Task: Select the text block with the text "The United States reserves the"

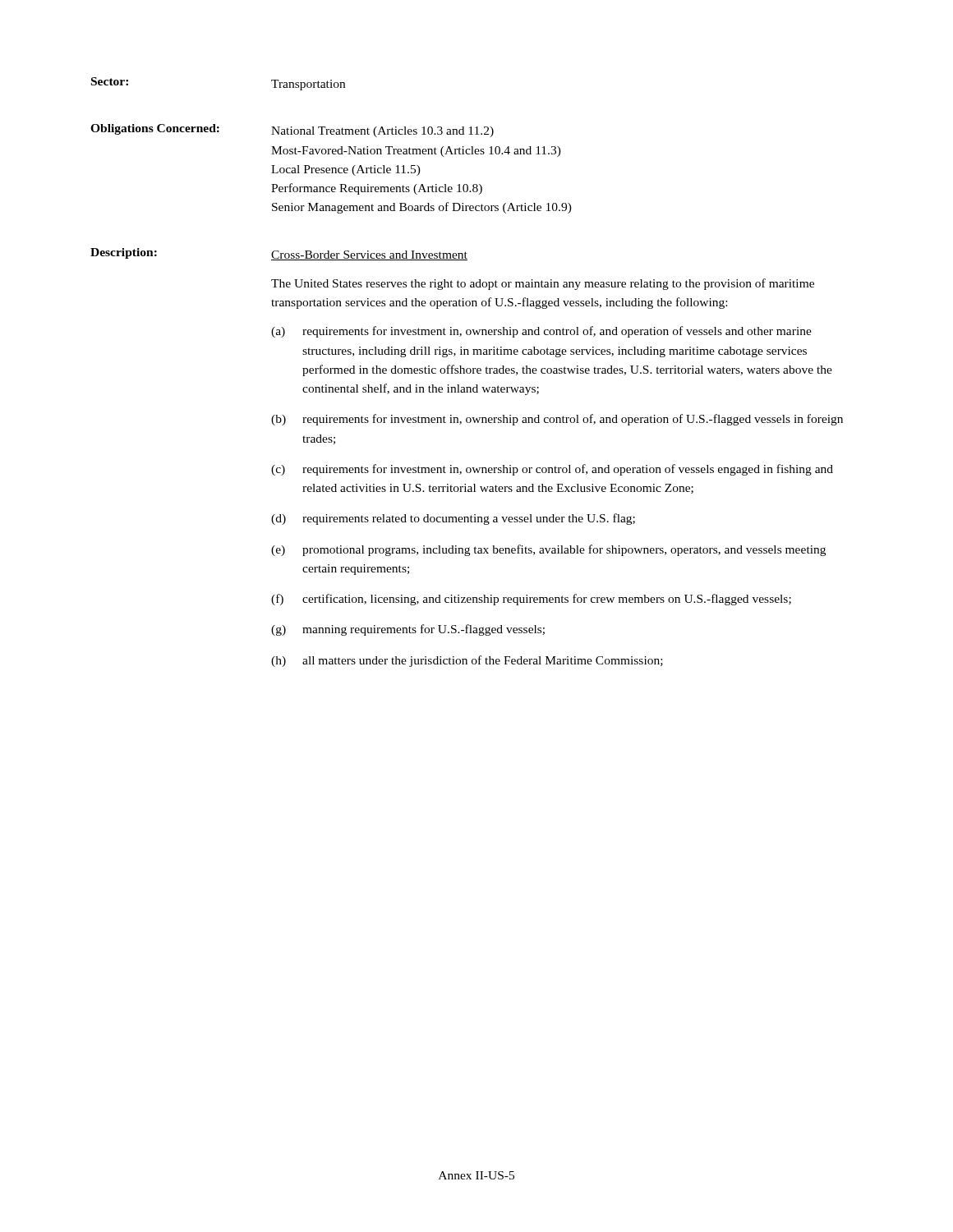Action: click(x=559, y=292)
